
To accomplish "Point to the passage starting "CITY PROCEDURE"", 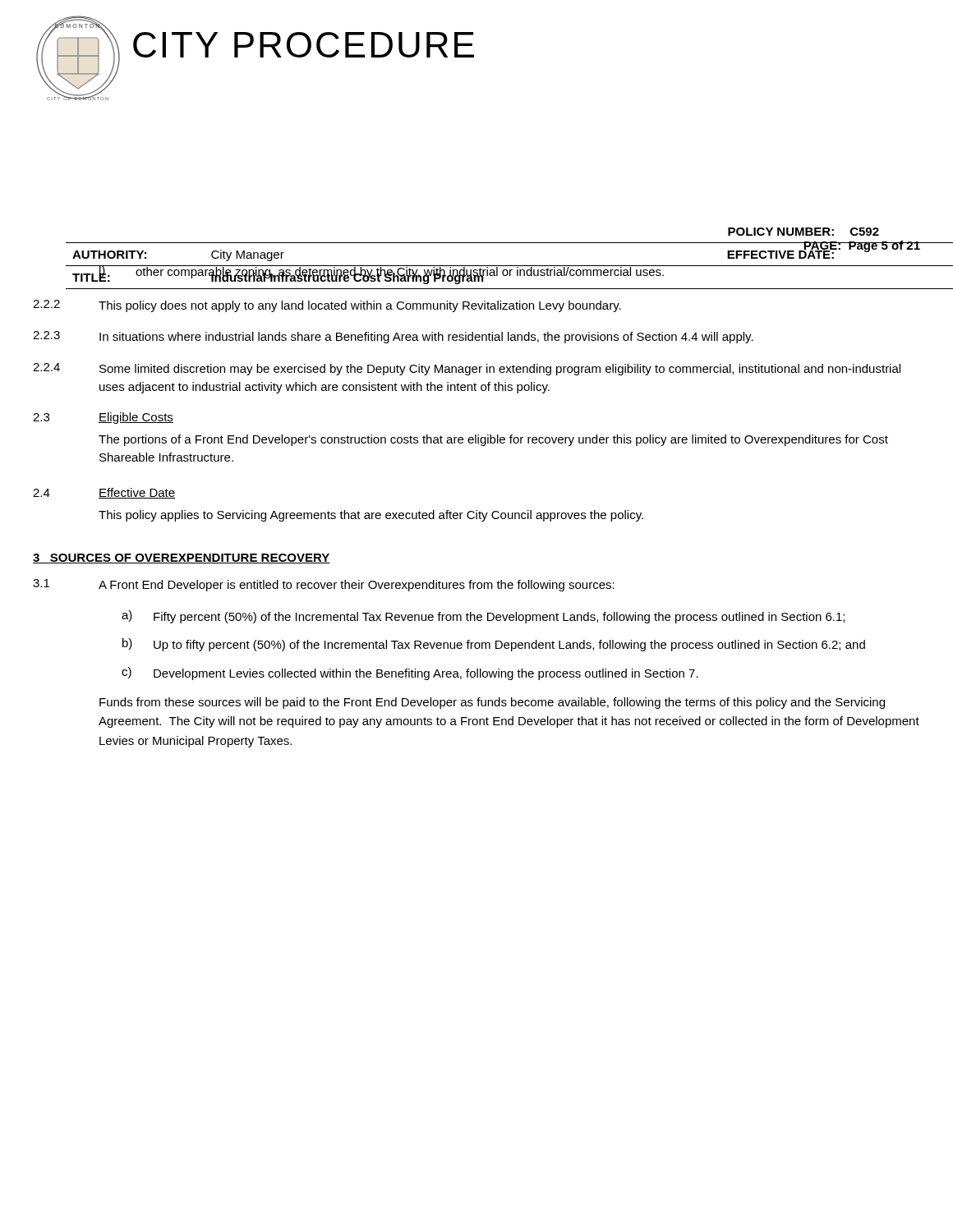I will [304, 45].
